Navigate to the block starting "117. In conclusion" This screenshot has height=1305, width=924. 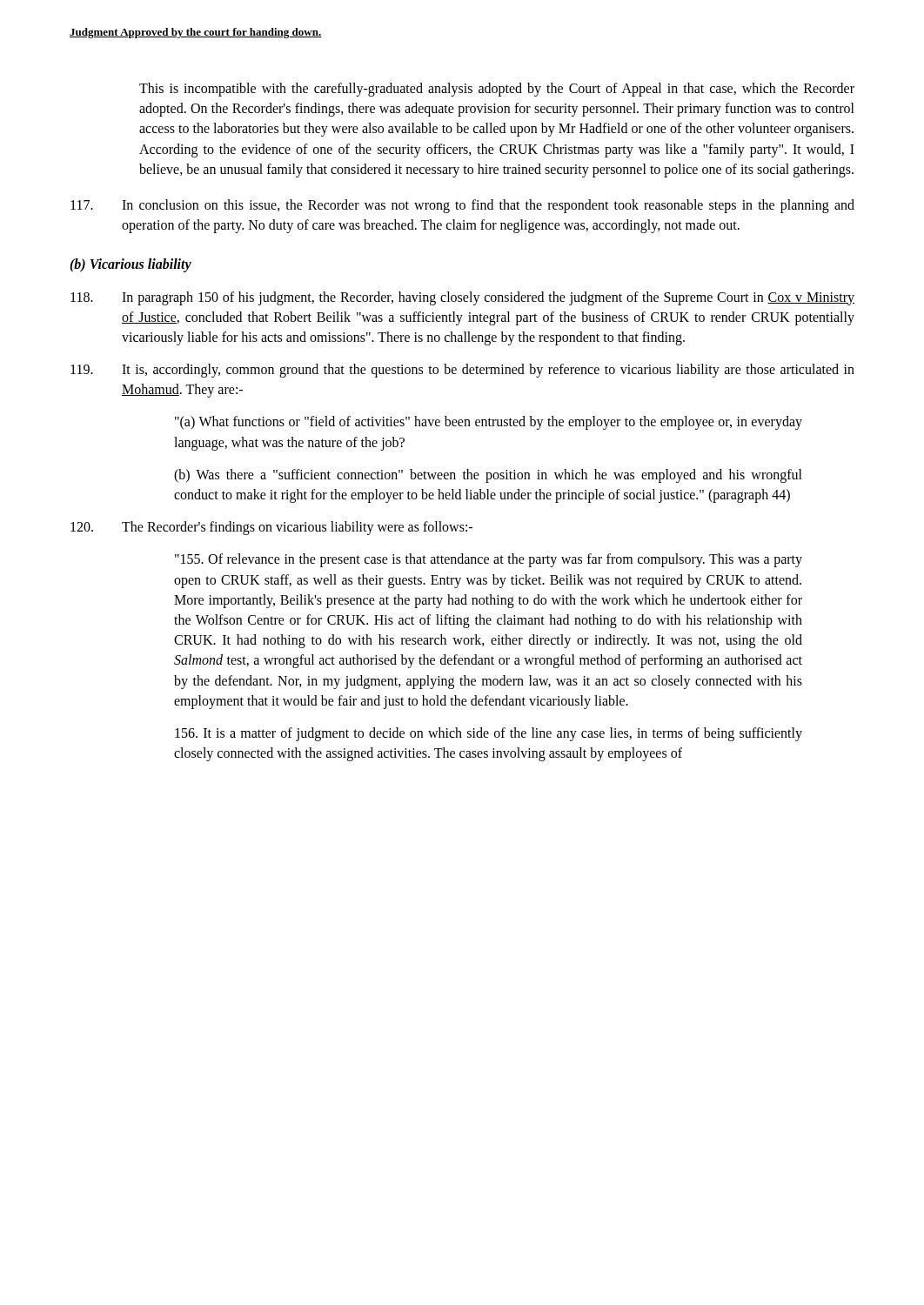[462, 215]
